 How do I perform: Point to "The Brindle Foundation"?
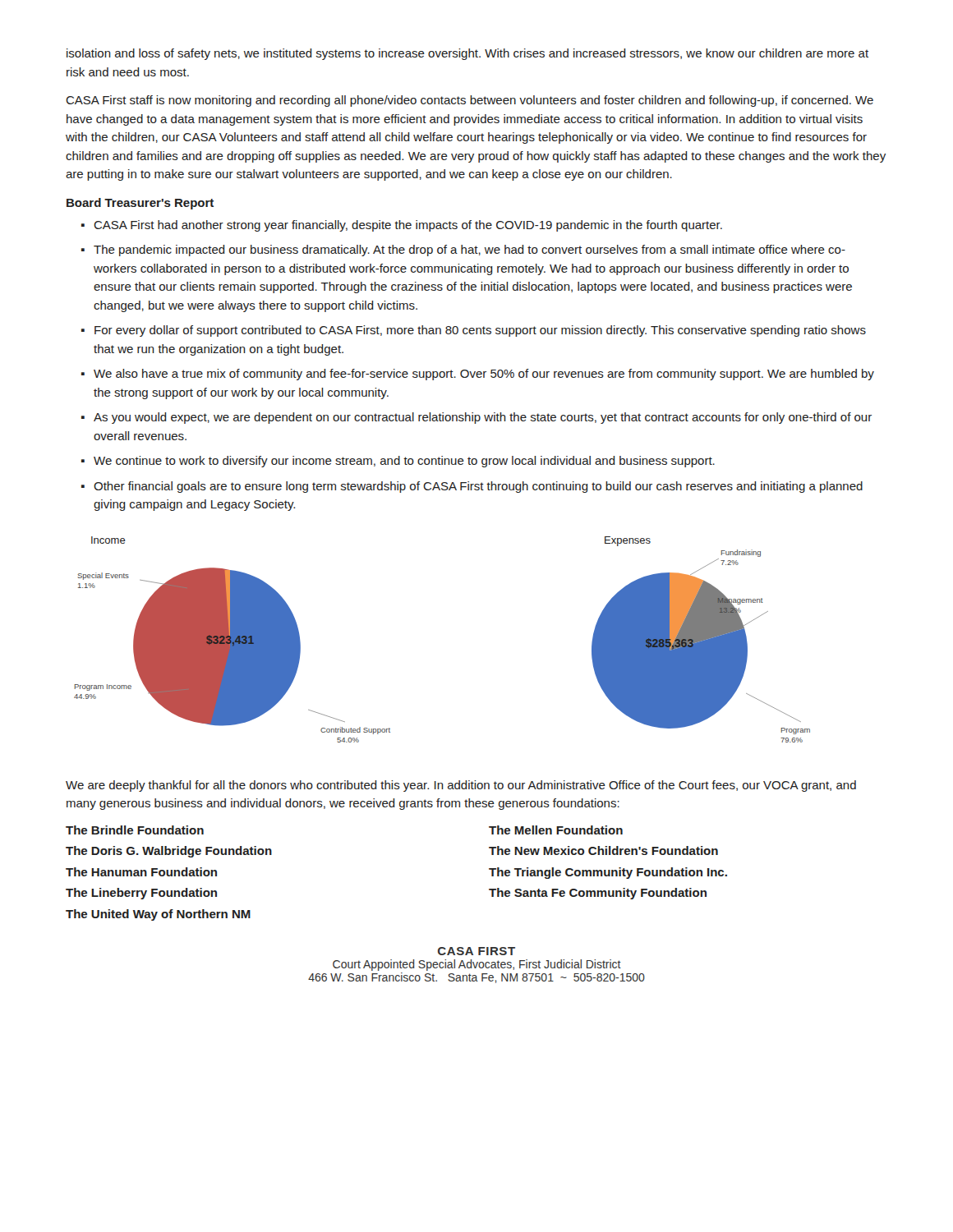(135, 830)
